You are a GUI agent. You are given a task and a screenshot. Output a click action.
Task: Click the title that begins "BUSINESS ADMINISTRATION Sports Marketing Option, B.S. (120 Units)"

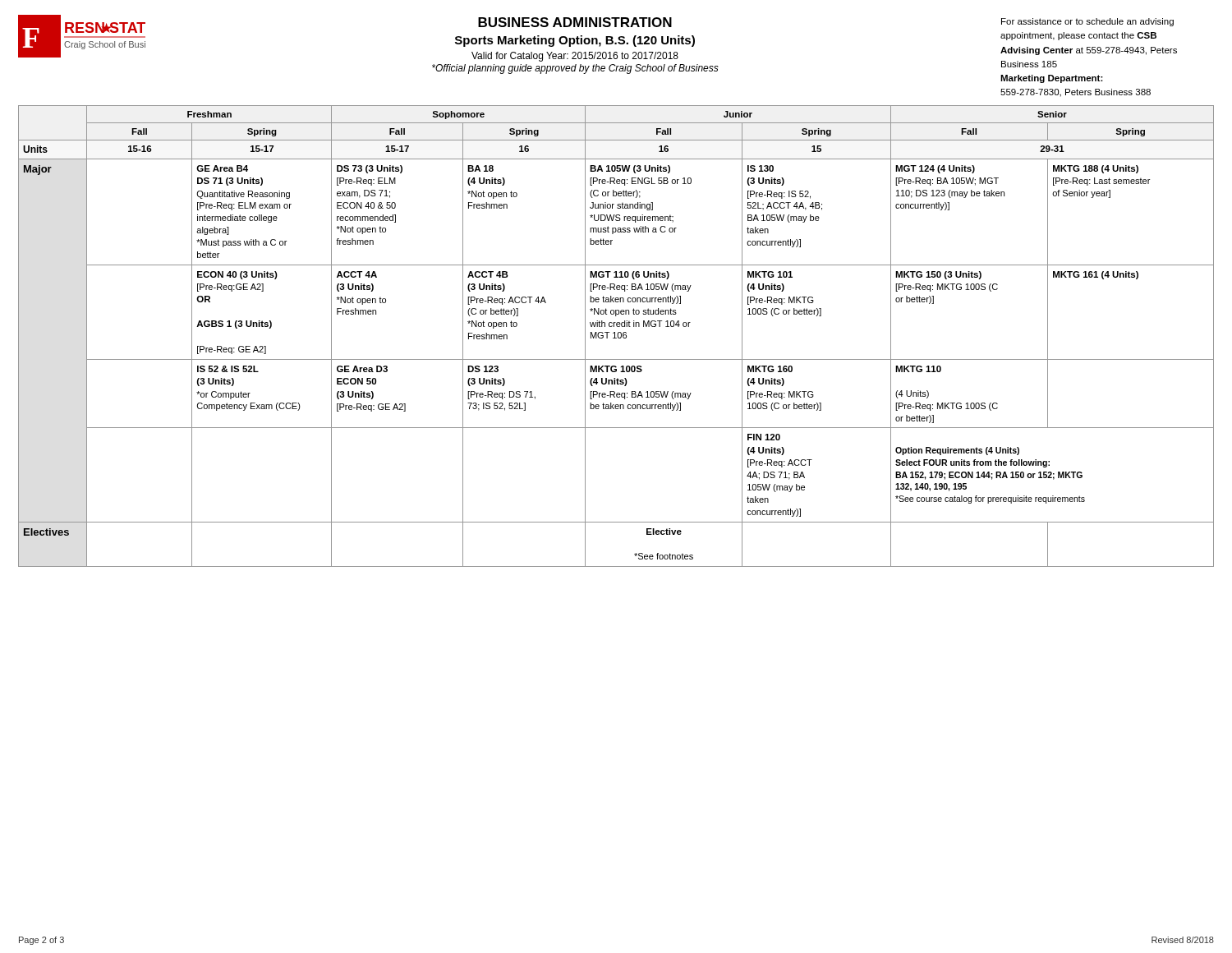pos(575,44)
